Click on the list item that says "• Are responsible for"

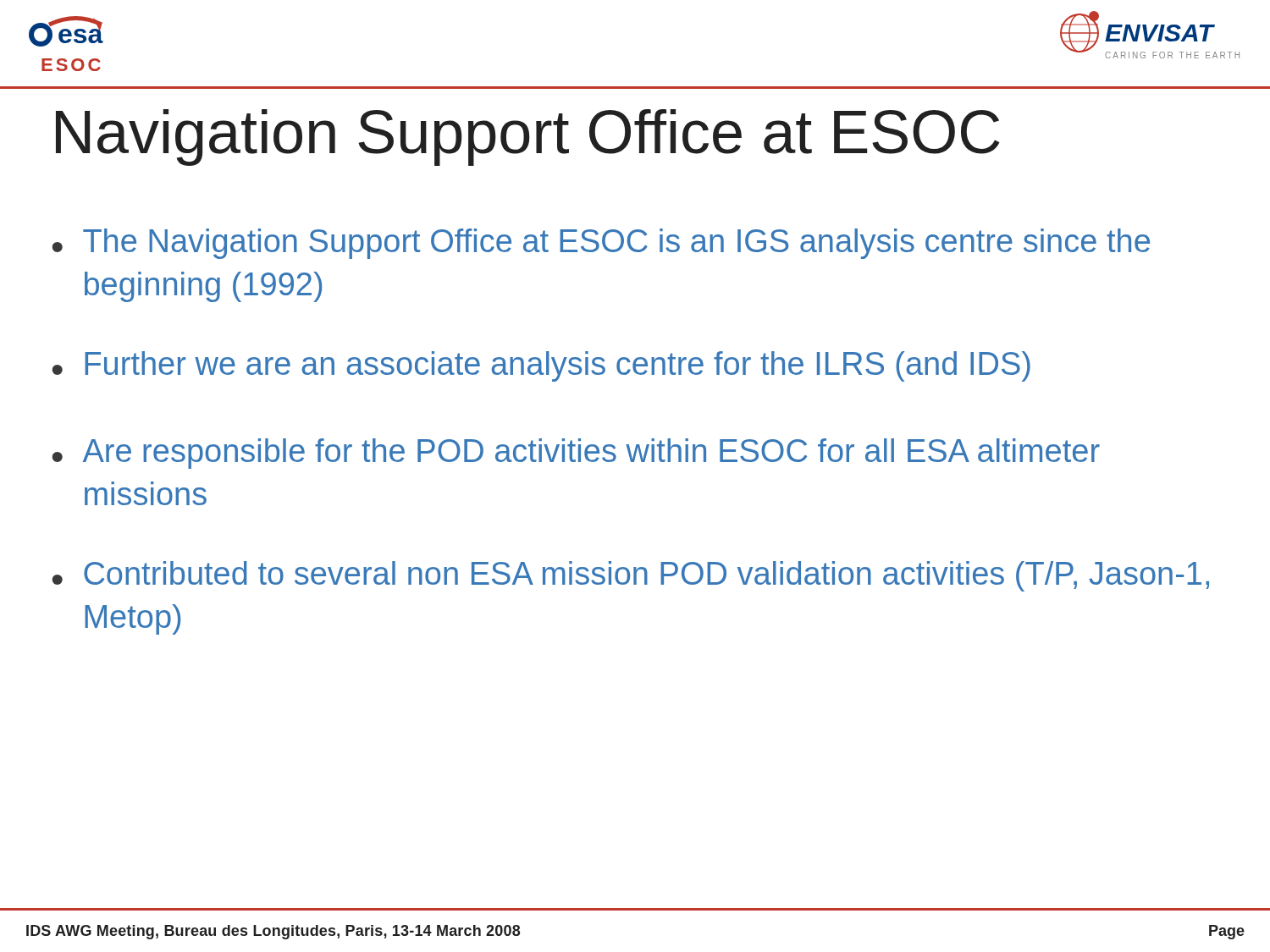[x=635, y=473]
